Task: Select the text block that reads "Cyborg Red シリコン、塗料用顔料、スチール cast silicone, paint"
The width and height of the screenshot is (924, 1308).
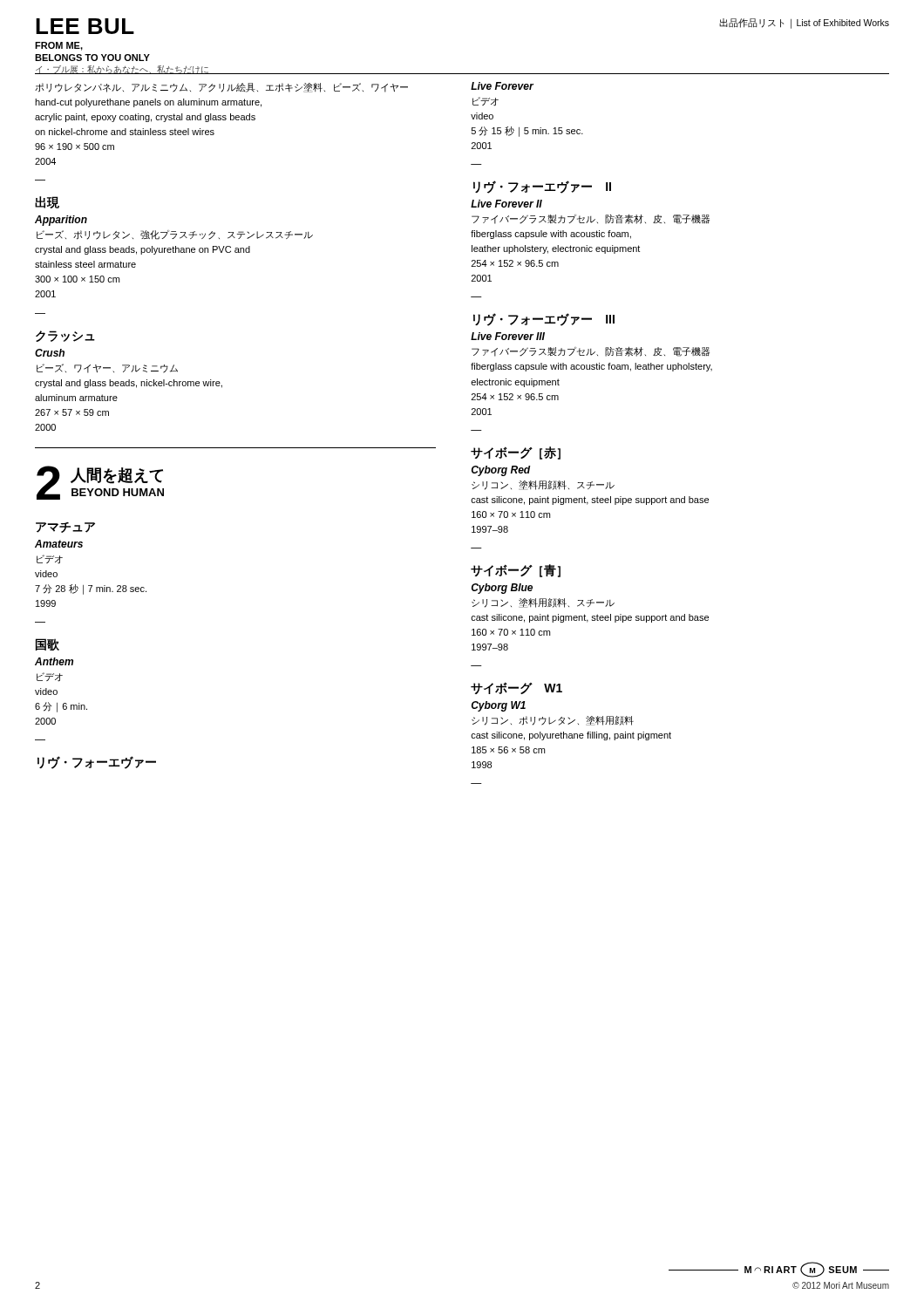Action: pos(680,508)
